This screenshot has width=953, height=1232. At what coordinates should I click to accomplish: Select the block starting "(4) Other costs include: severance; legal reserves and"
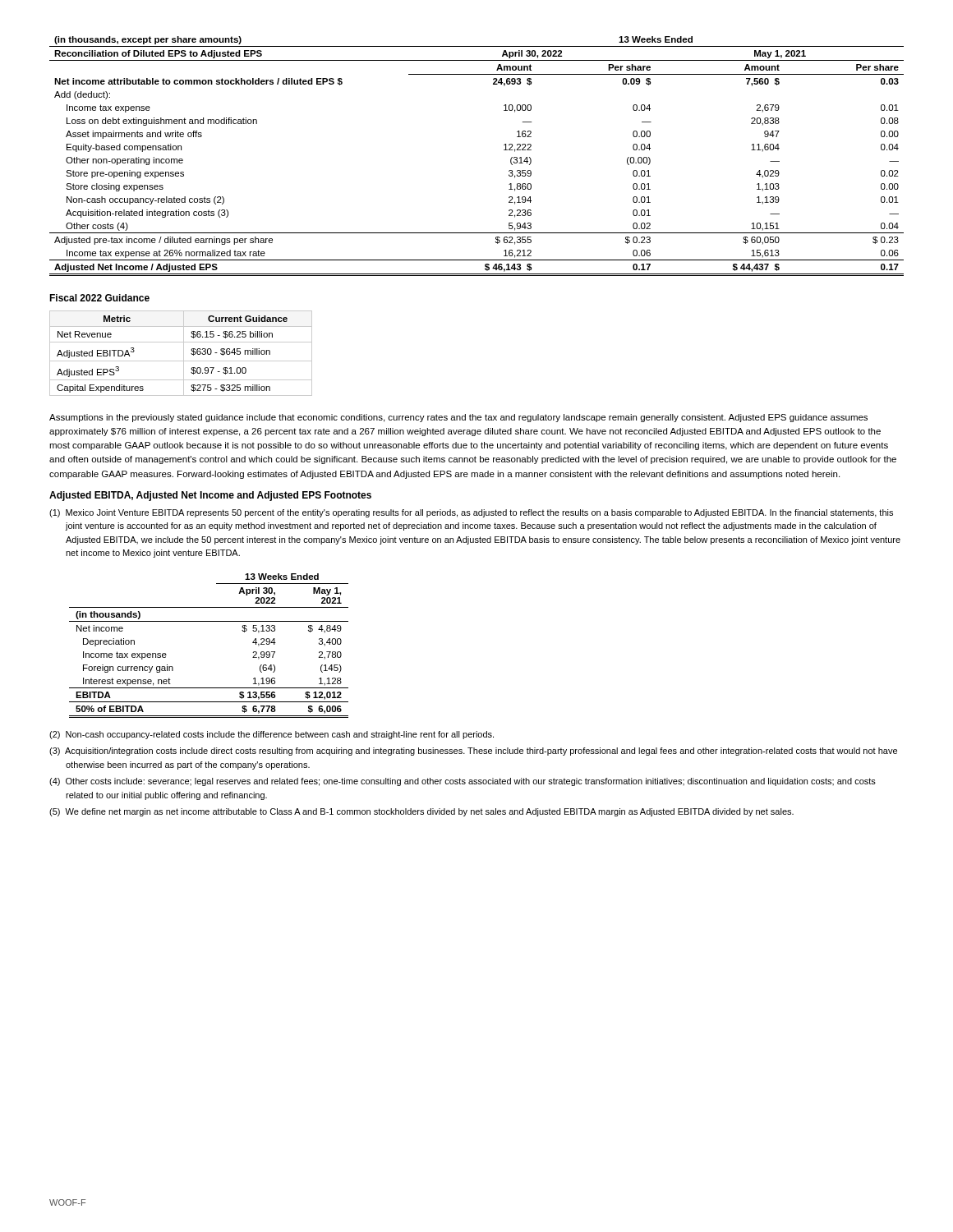[462, 788]
